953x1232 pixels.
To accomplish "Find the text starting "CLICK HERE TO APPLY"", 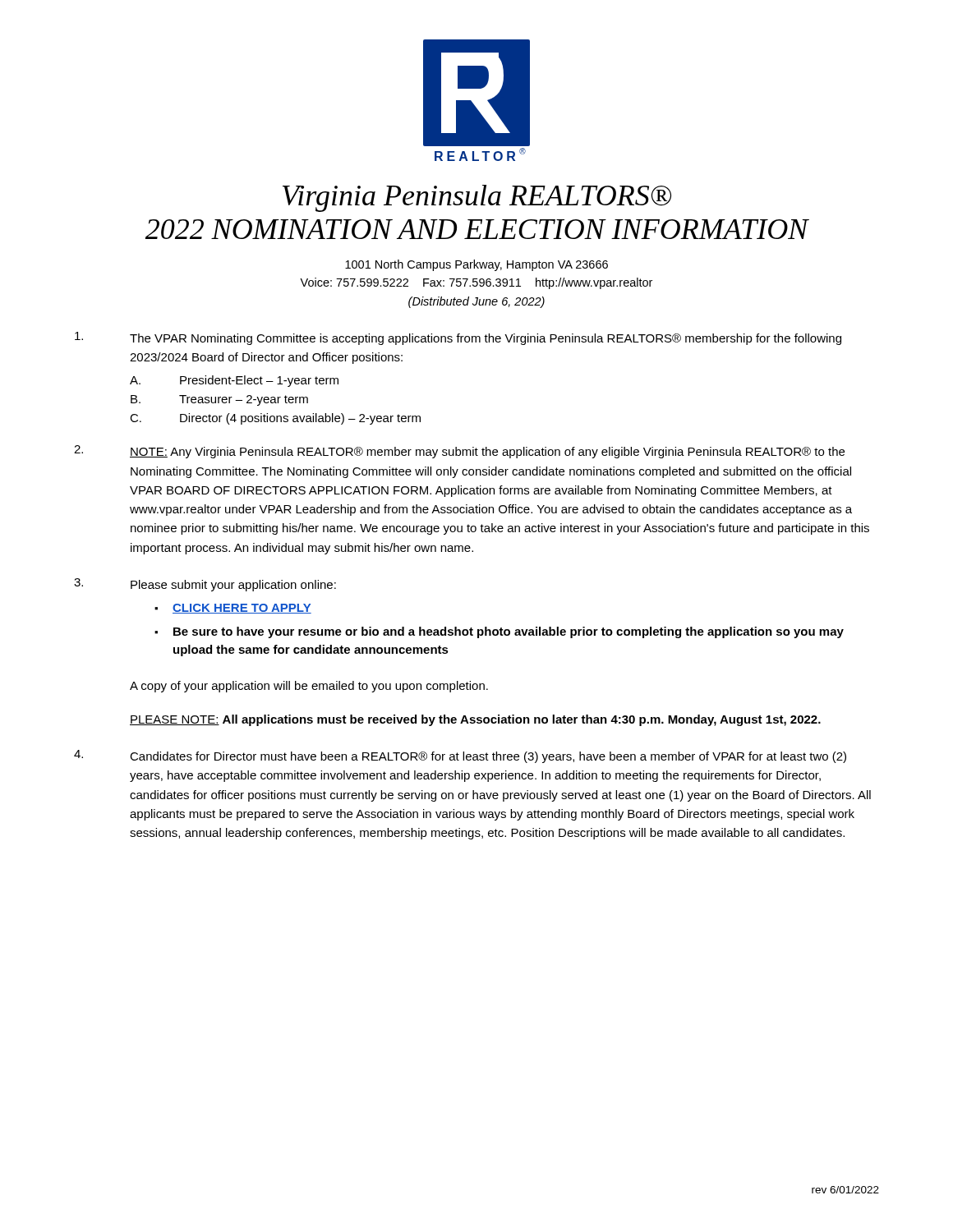I will pyautogui.click(x=242, y=608).
